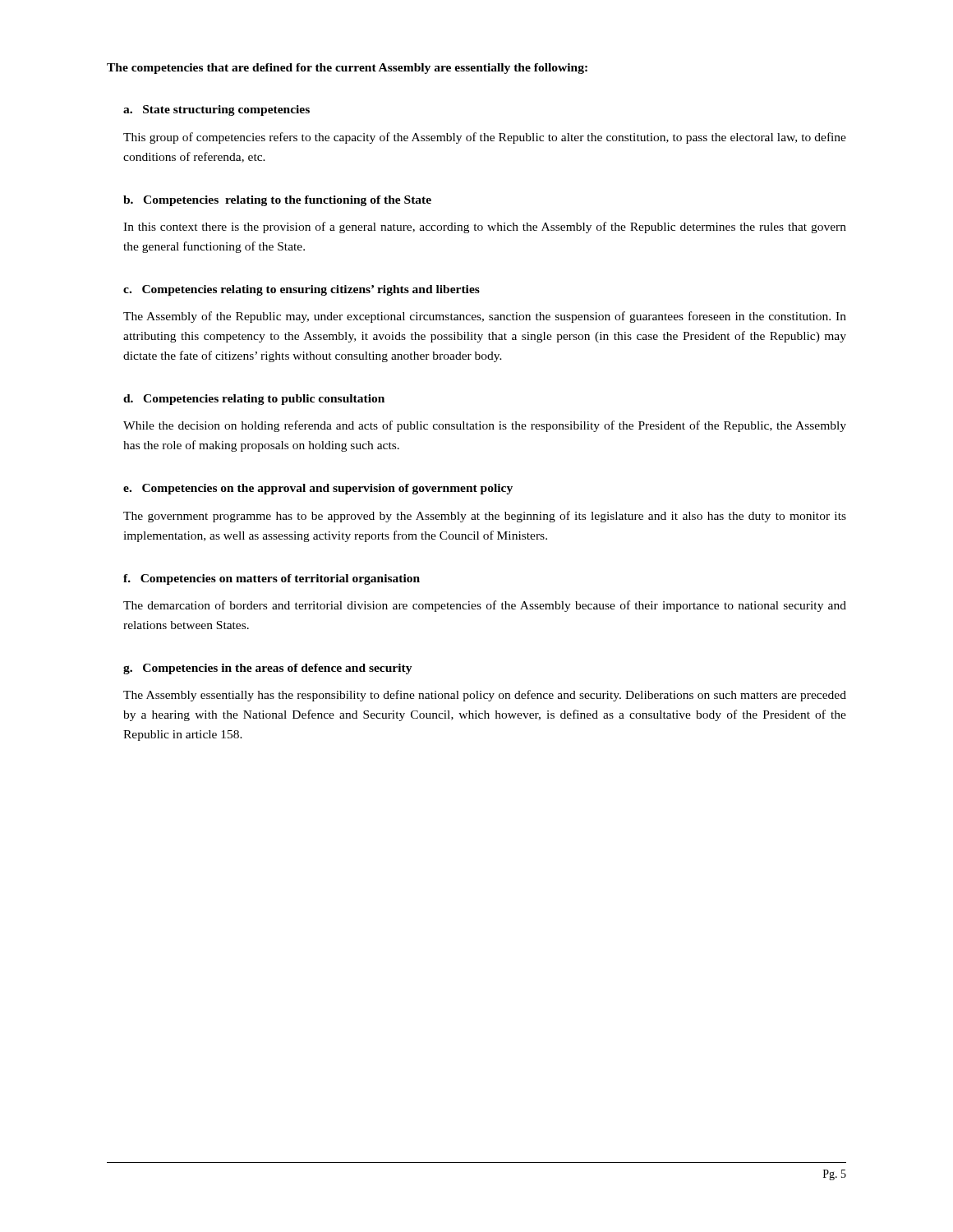Screen dimensions: 1232x953
Task: Click on the text starting "The government programme has"
Action: click(x=485, y=525)
